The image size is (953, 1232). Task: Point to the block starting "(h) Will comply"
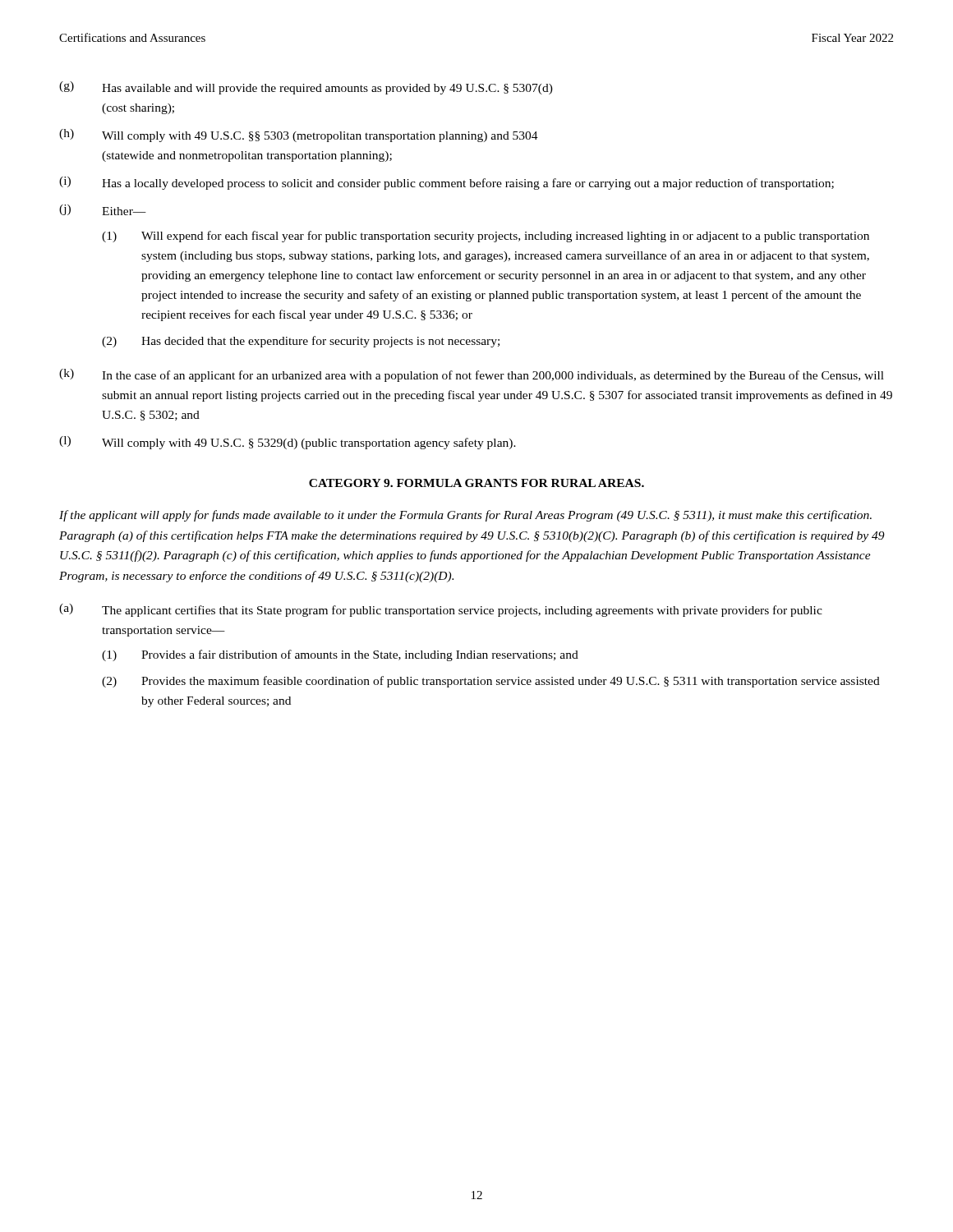[x=476, y=145]
